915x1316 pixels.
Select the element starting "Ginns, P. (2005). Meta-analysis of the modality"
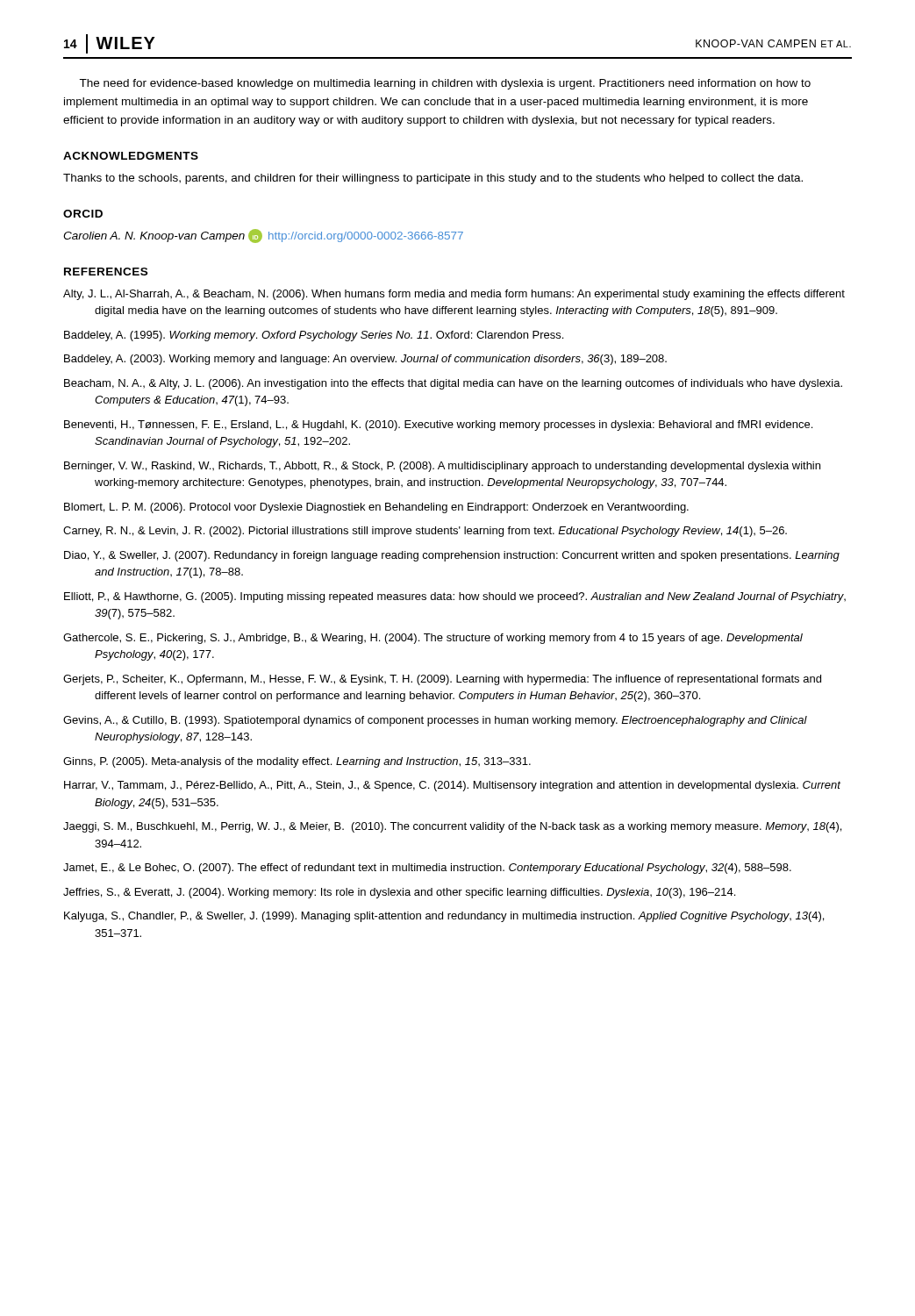[297, 761]
